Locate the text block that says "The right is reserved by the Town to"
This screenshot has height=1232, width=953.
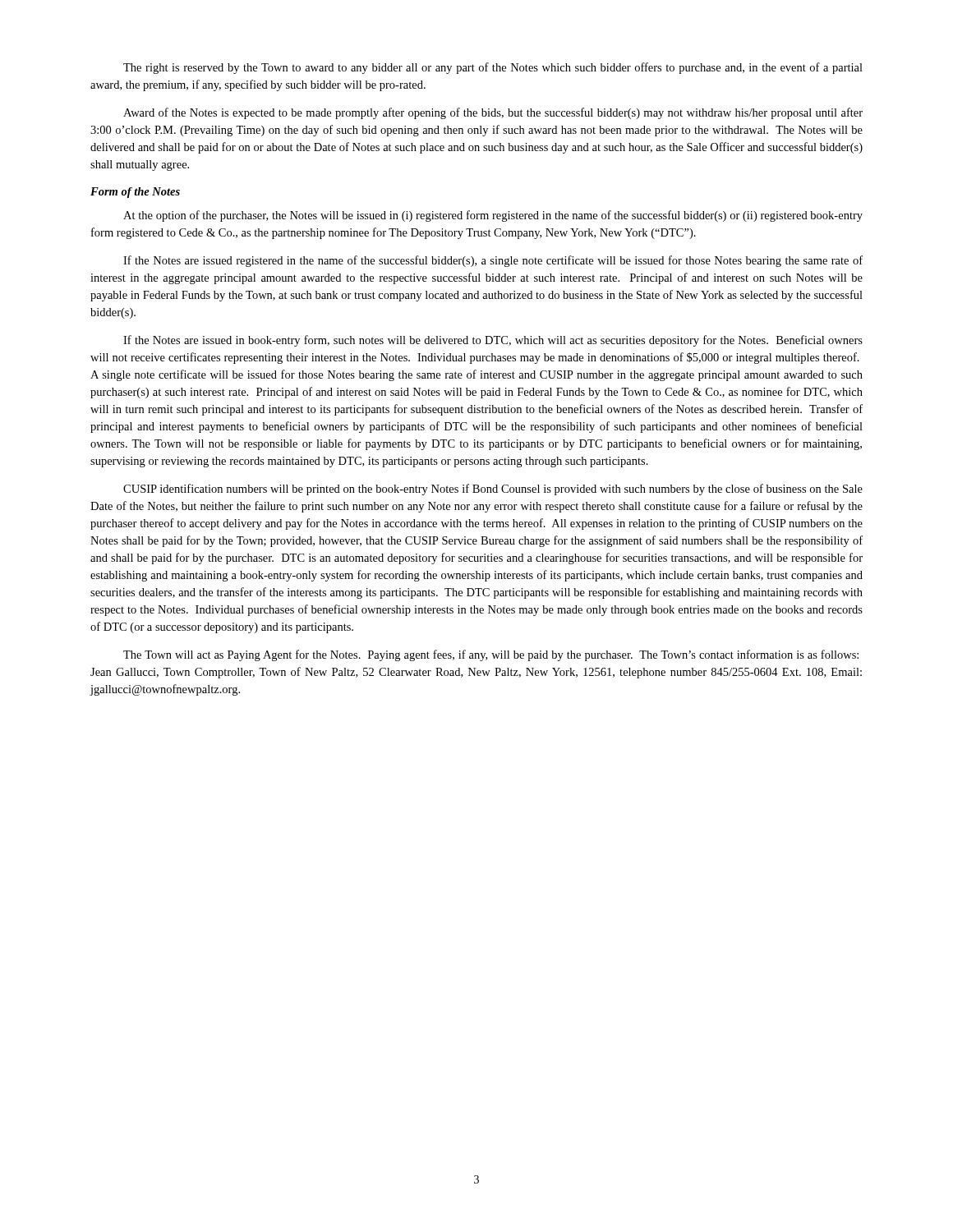point(476,116)
